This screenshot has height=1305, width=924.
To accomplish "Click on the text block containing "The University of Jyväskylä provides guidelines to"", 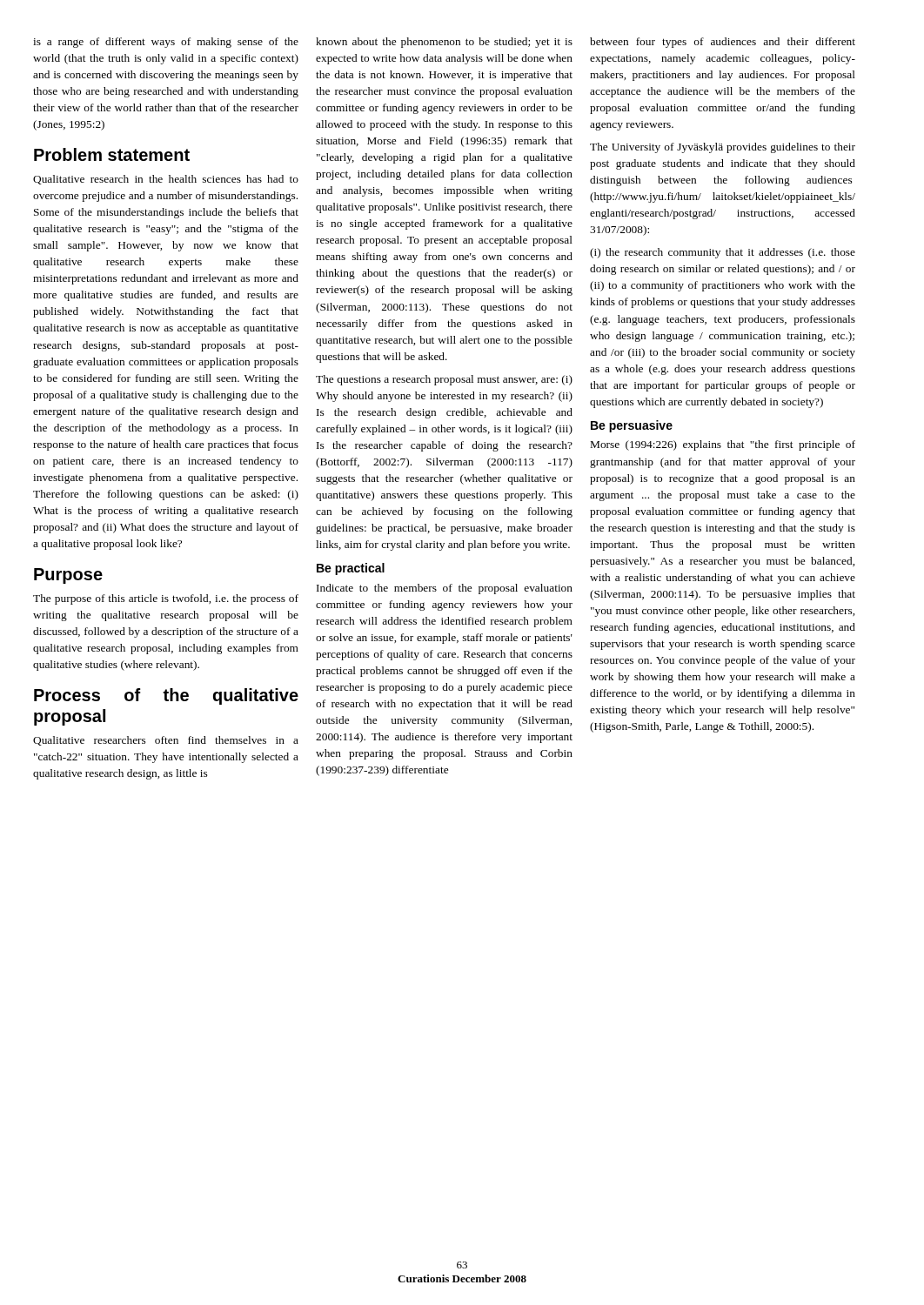I will [723, 188].
